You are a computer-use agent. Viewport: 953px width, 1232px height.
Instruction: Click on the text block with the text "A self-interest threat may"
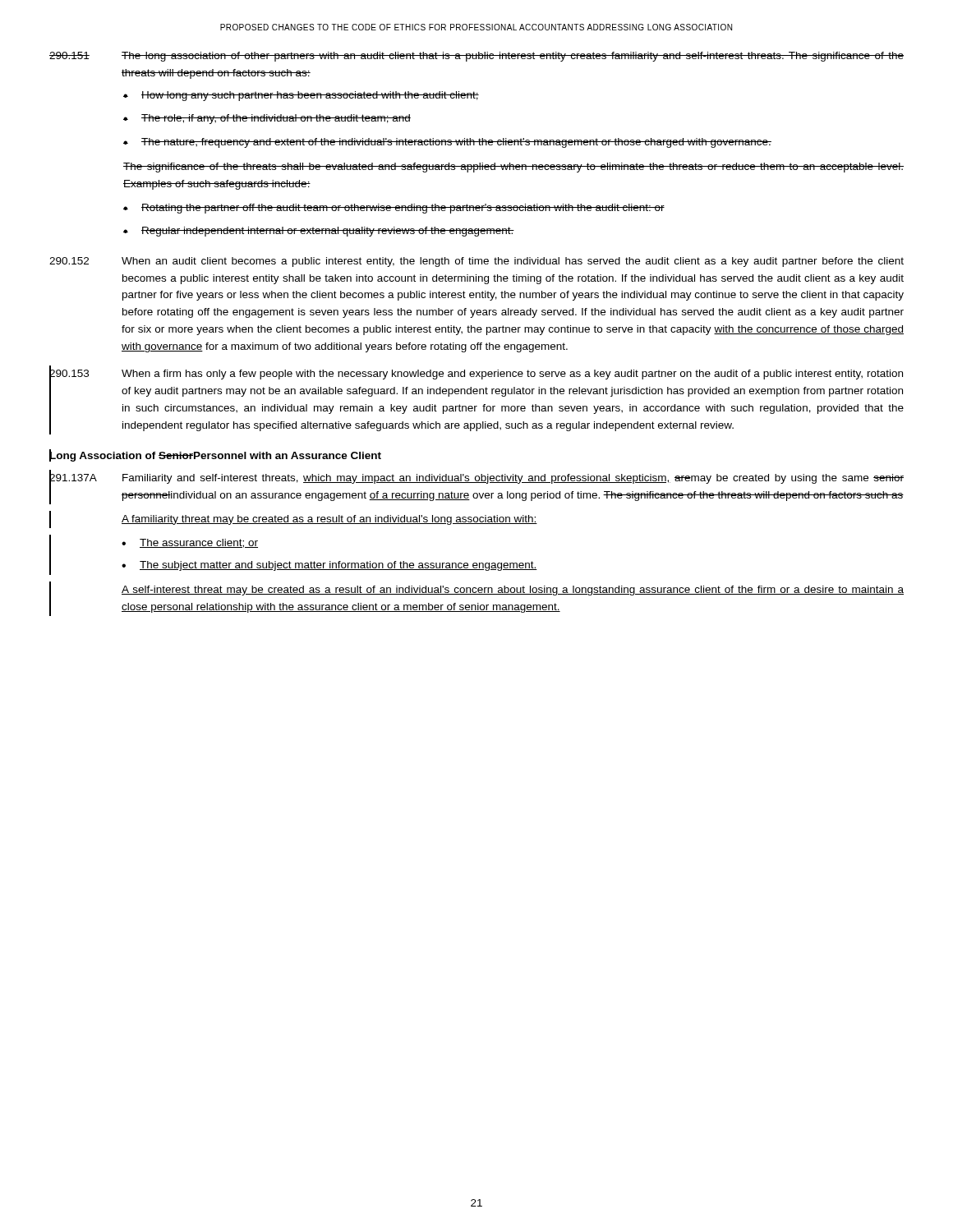[x=513, y=598]
